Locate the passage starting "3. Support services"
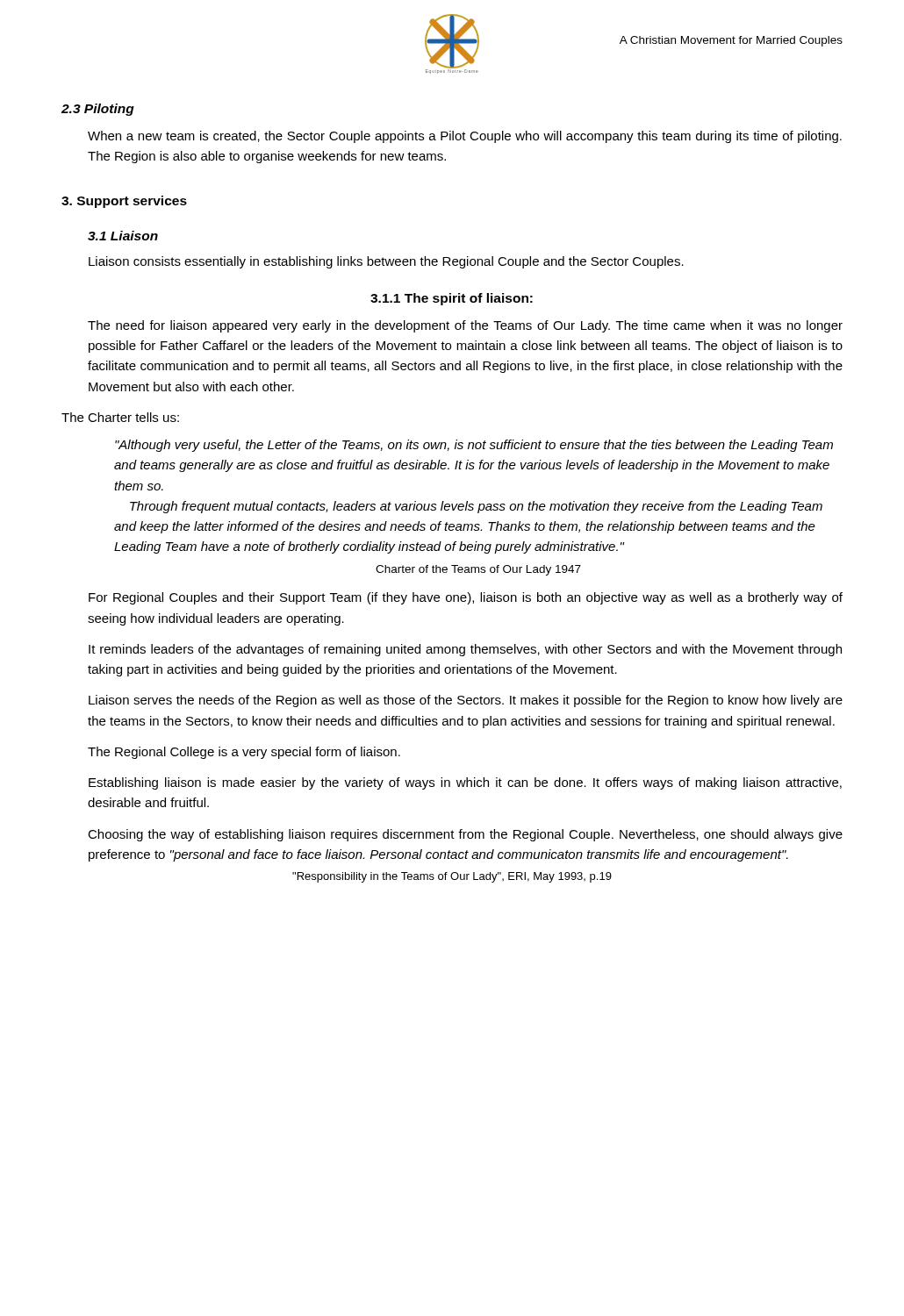904x1316 pixels. tap(124, 200)
